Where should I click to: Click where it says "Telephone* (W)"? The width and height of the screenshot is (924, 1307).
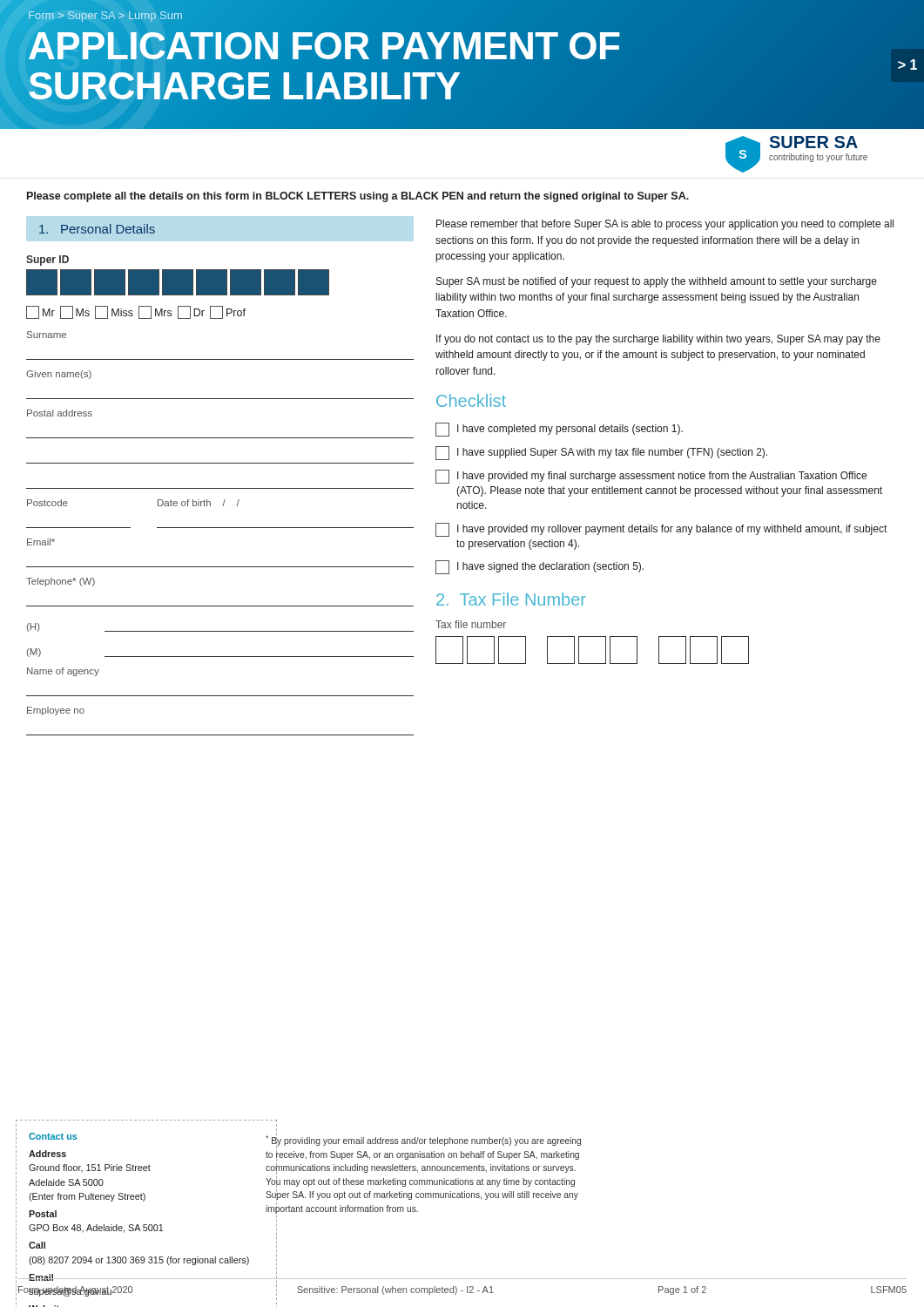coord(61,581)
